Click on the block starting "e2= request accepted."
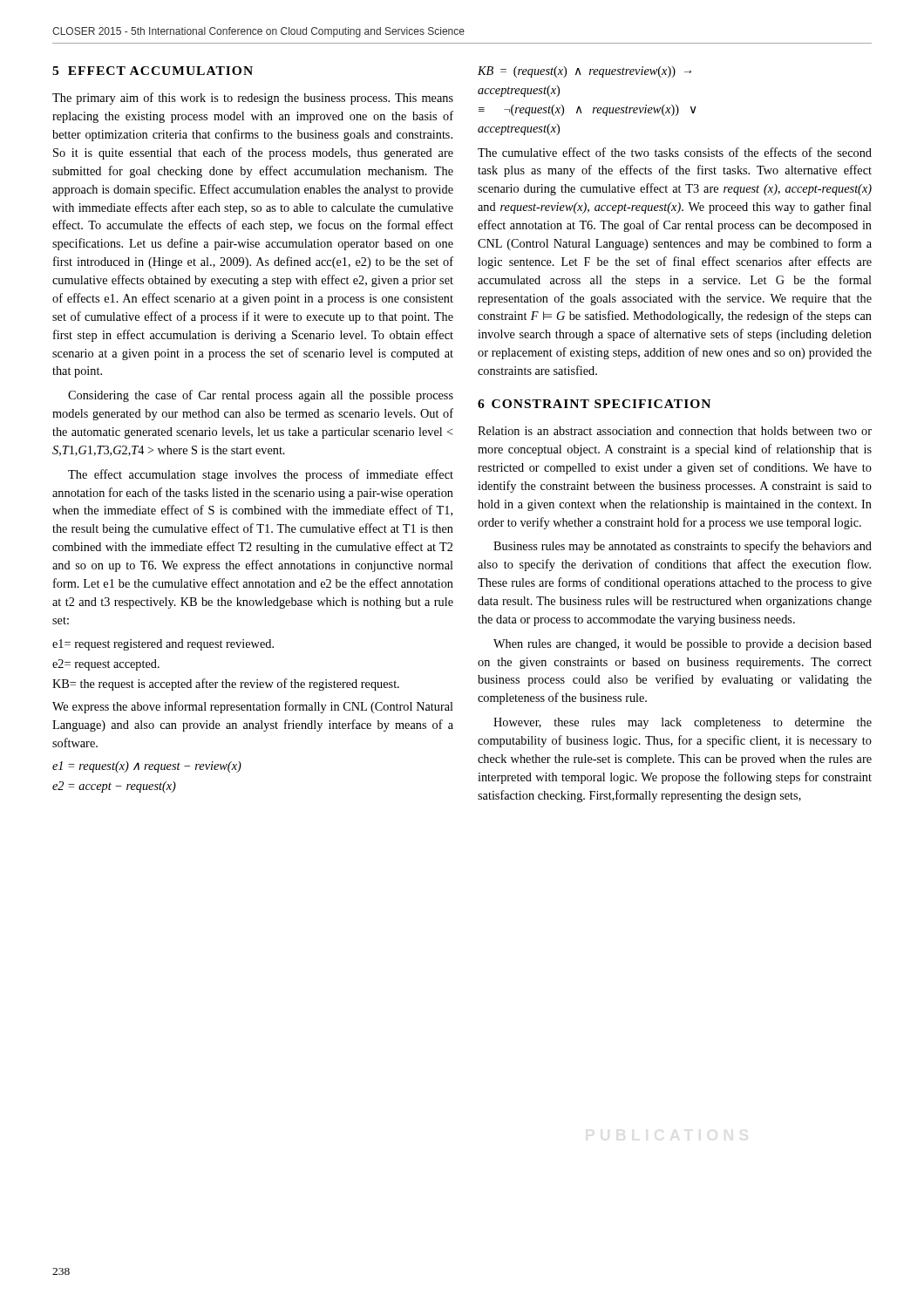 106,664
